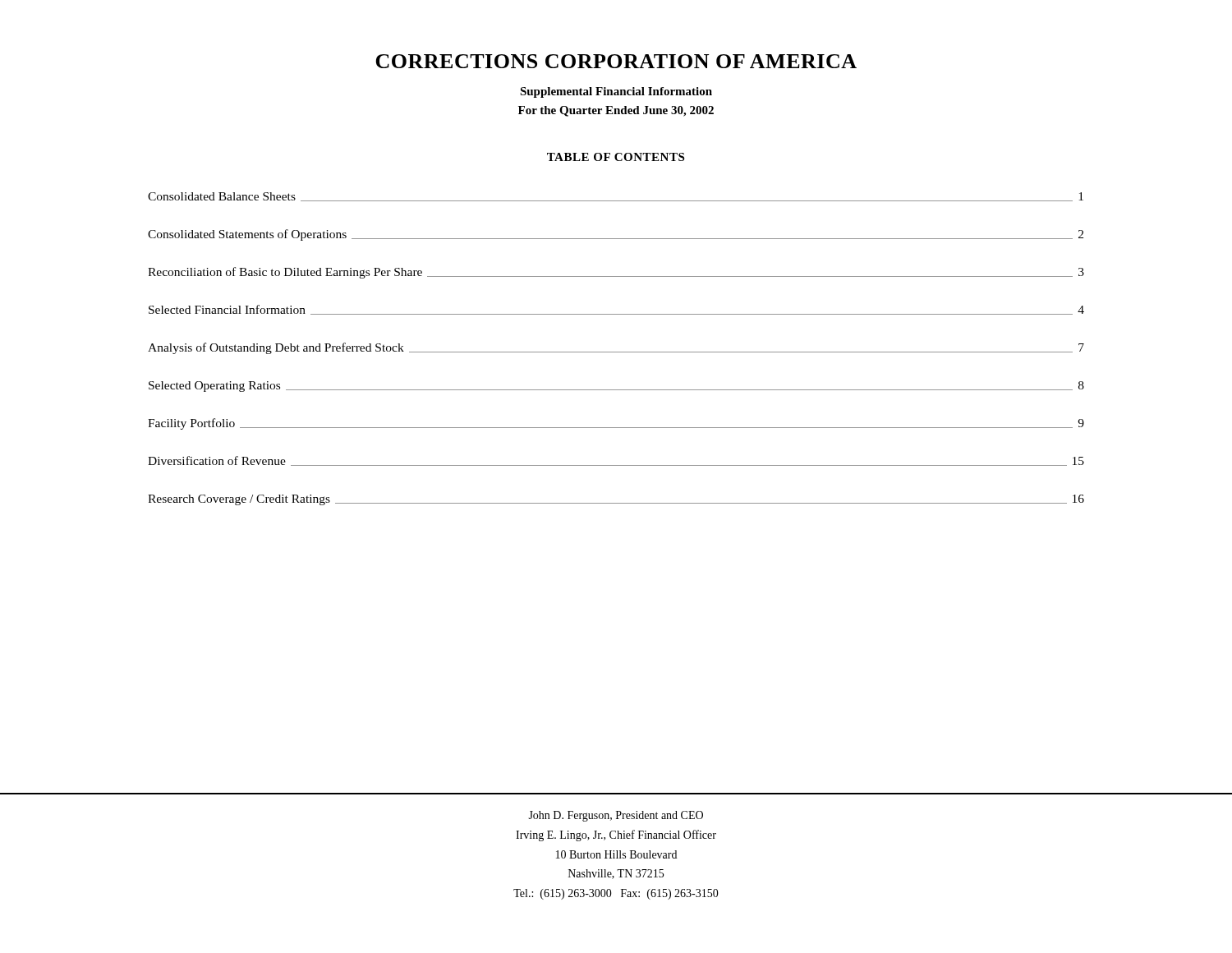Viewport: 1232px width, 953px height.
Task: Find the region starting "Research Coverage / Credit Ratings 16"
Action: pyautogui.click(x=616, y=499)
